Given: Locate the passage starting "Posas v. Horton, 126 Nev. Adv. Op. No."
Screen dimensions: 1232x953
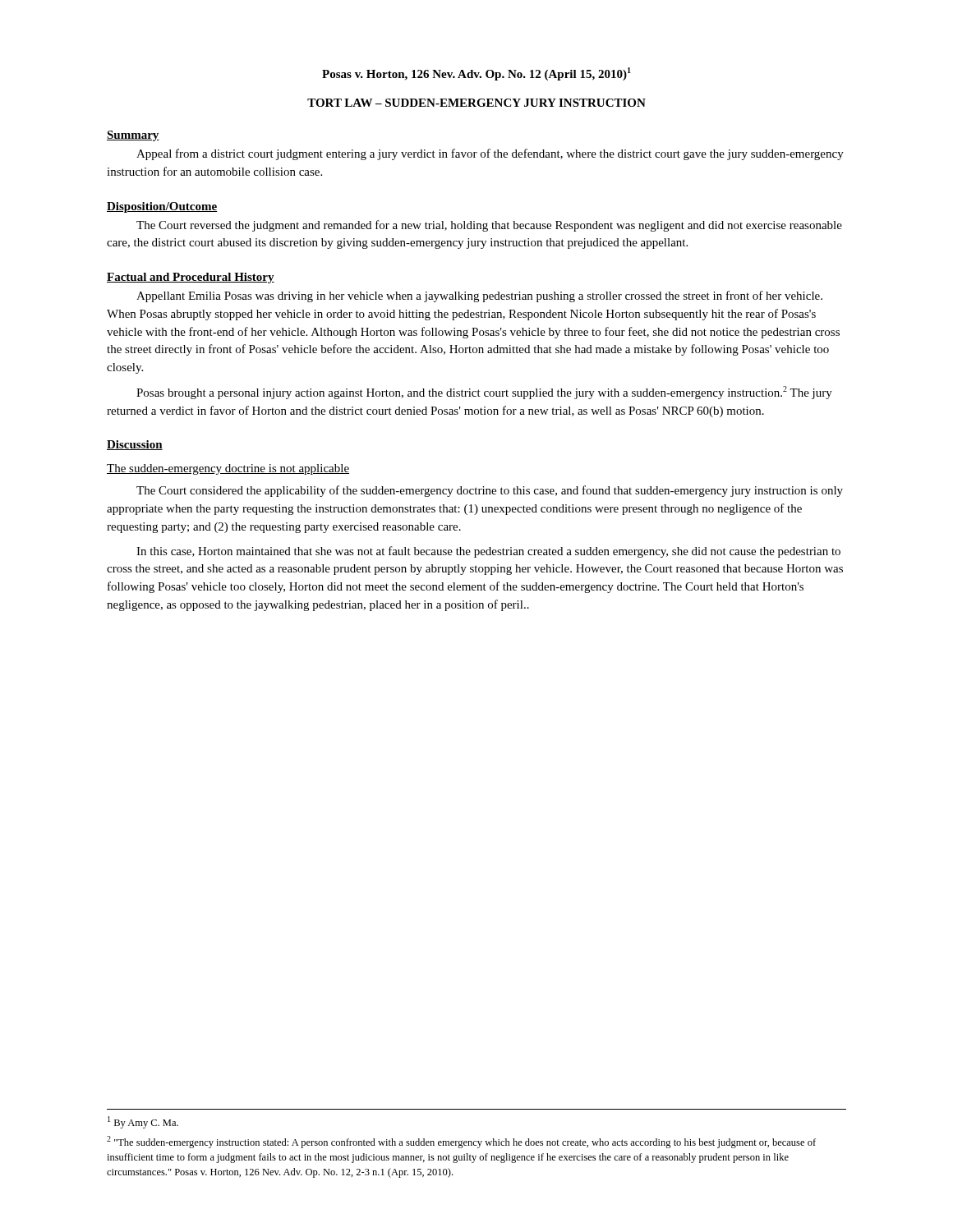Looking at the screenshot, I should pyautogui.click(x=476, y=73).
